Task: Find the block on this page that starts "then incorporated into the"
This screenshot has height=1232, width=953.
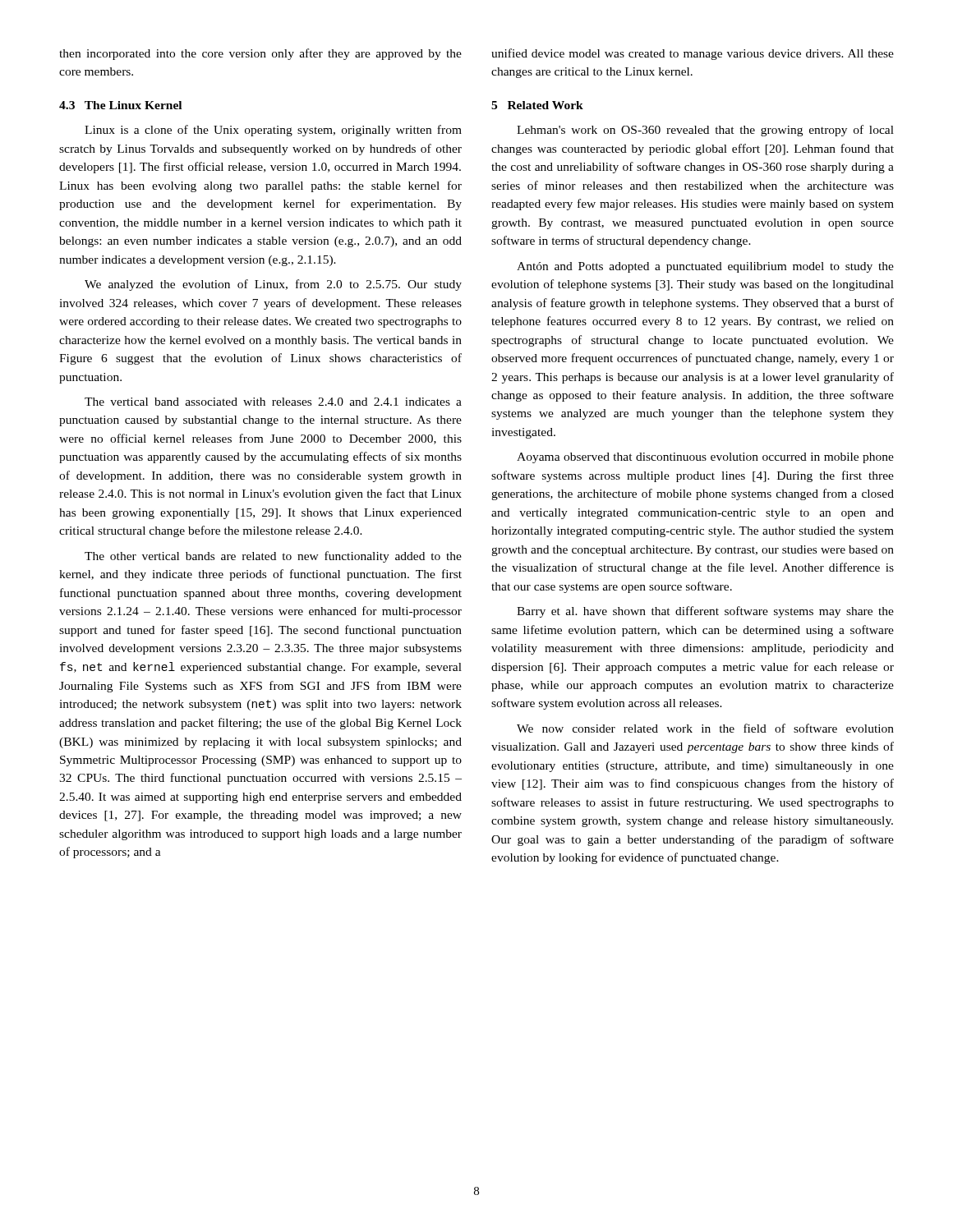Action: coord(260,63)
